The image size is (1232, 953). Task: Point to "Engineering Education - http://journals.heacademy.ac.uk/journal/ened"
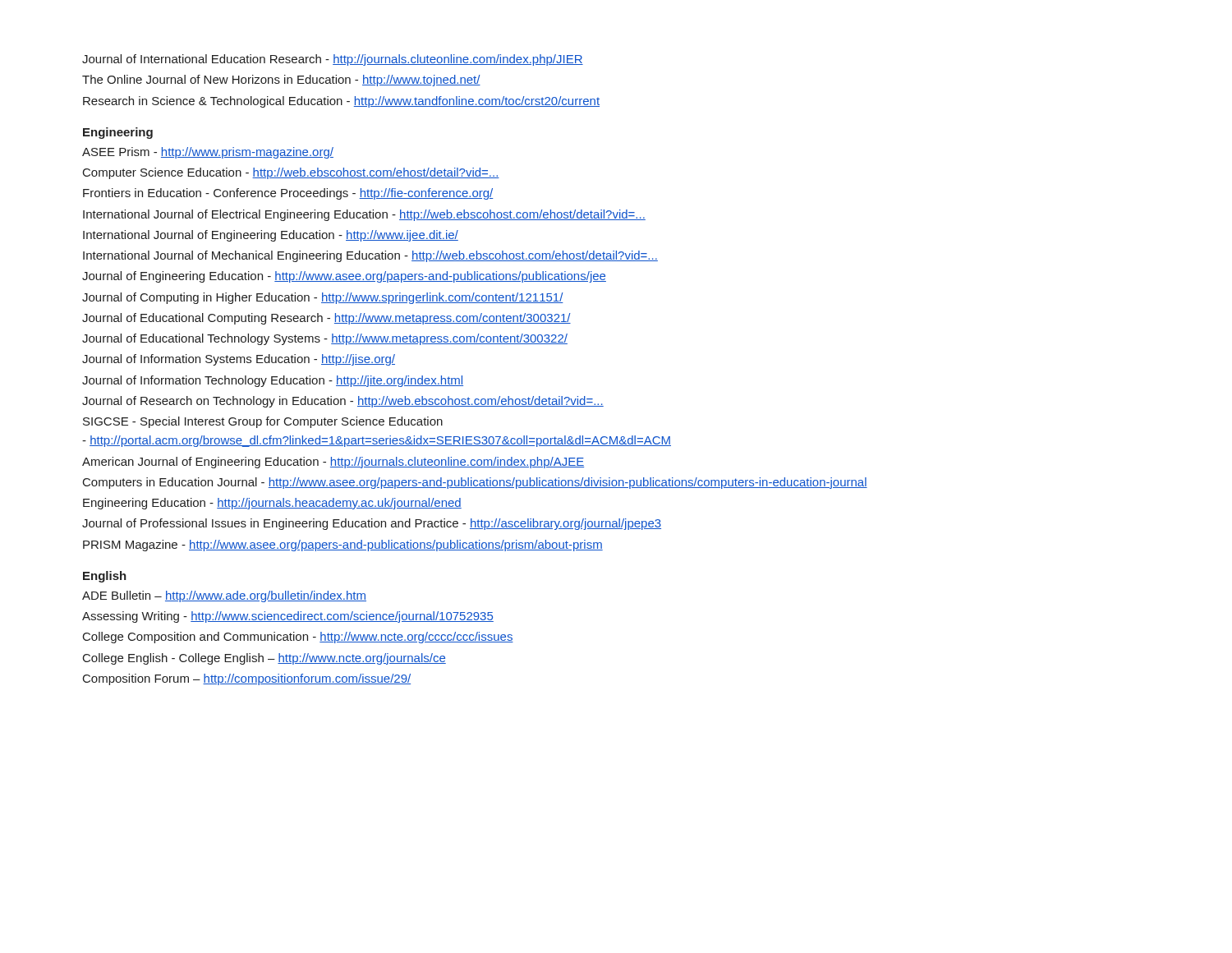click(272, 502)
